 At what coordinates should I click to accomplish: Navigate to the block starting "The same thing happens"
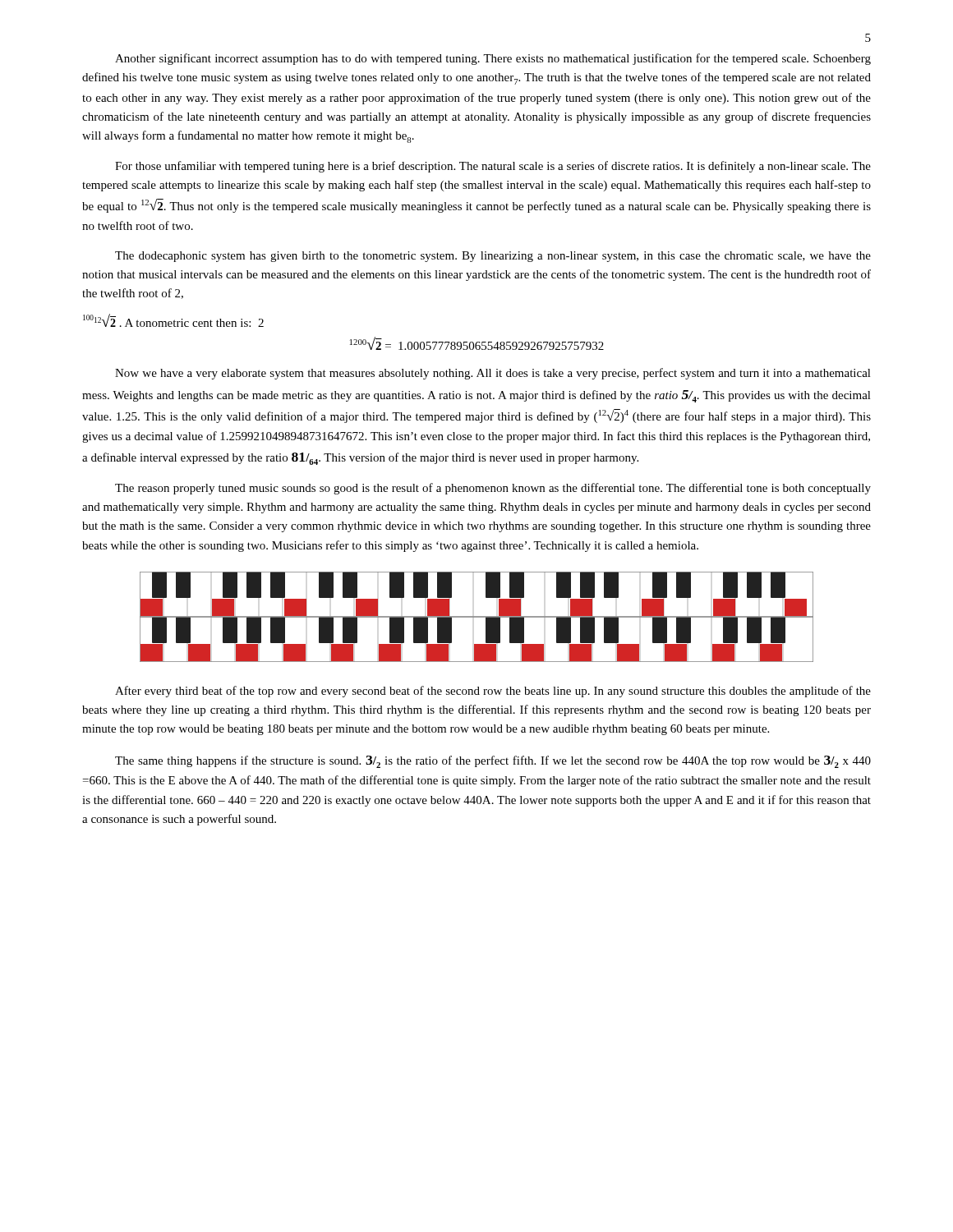[476, 789]
